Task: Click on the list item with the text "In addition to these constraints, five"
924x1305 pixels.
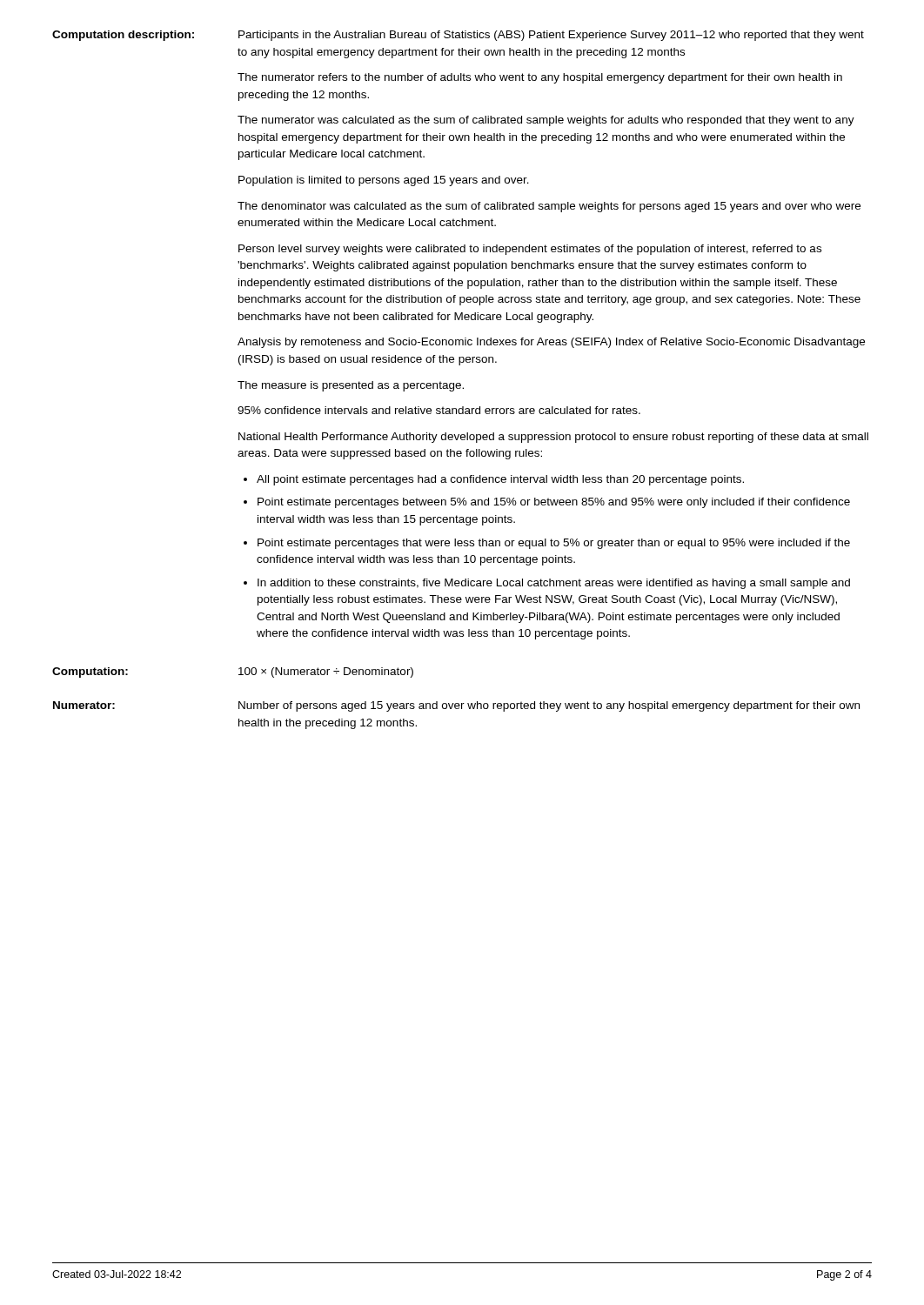Action: pyautogui.click(x=554, y=608)
